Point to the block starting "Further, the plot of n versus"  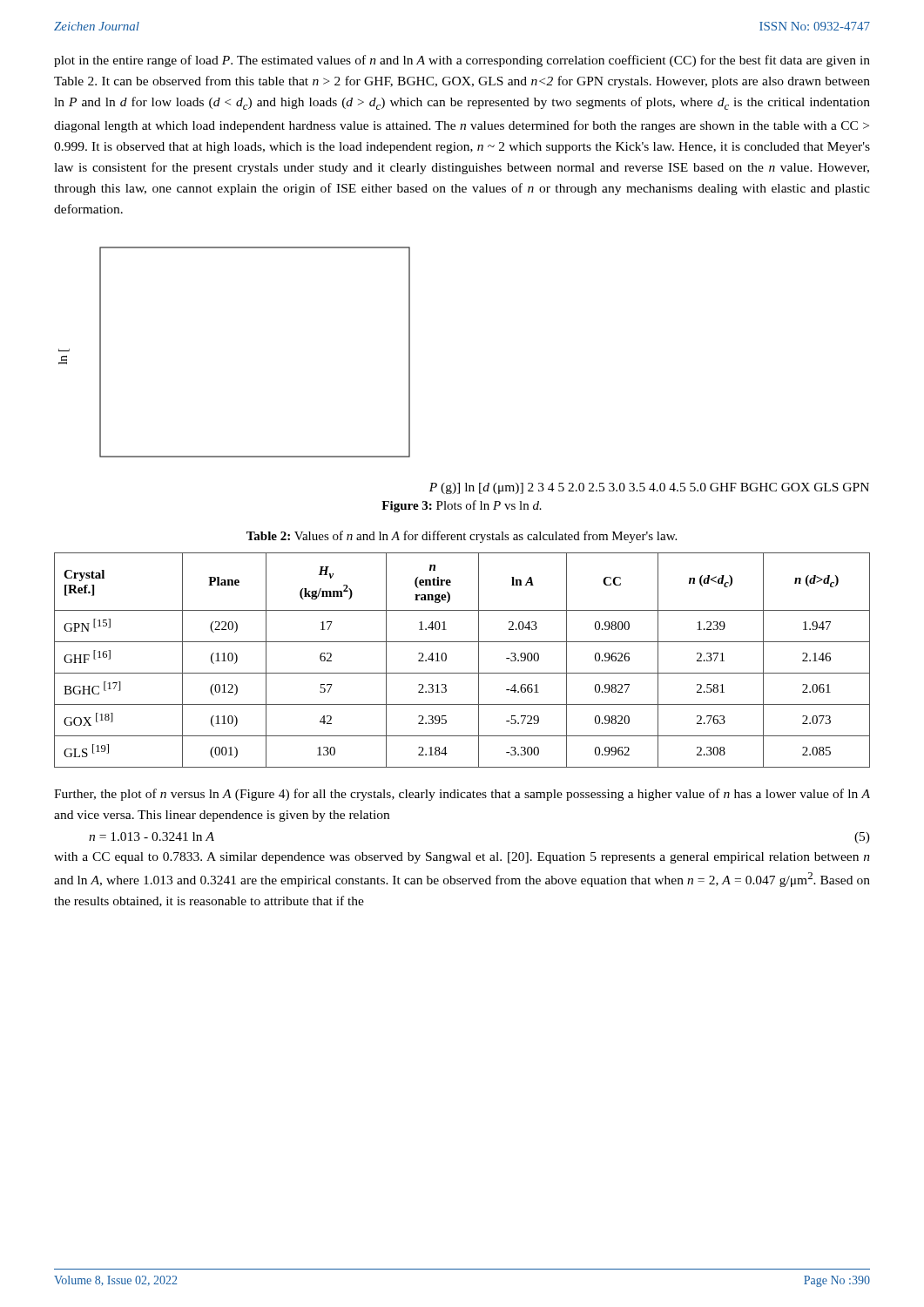462,804
